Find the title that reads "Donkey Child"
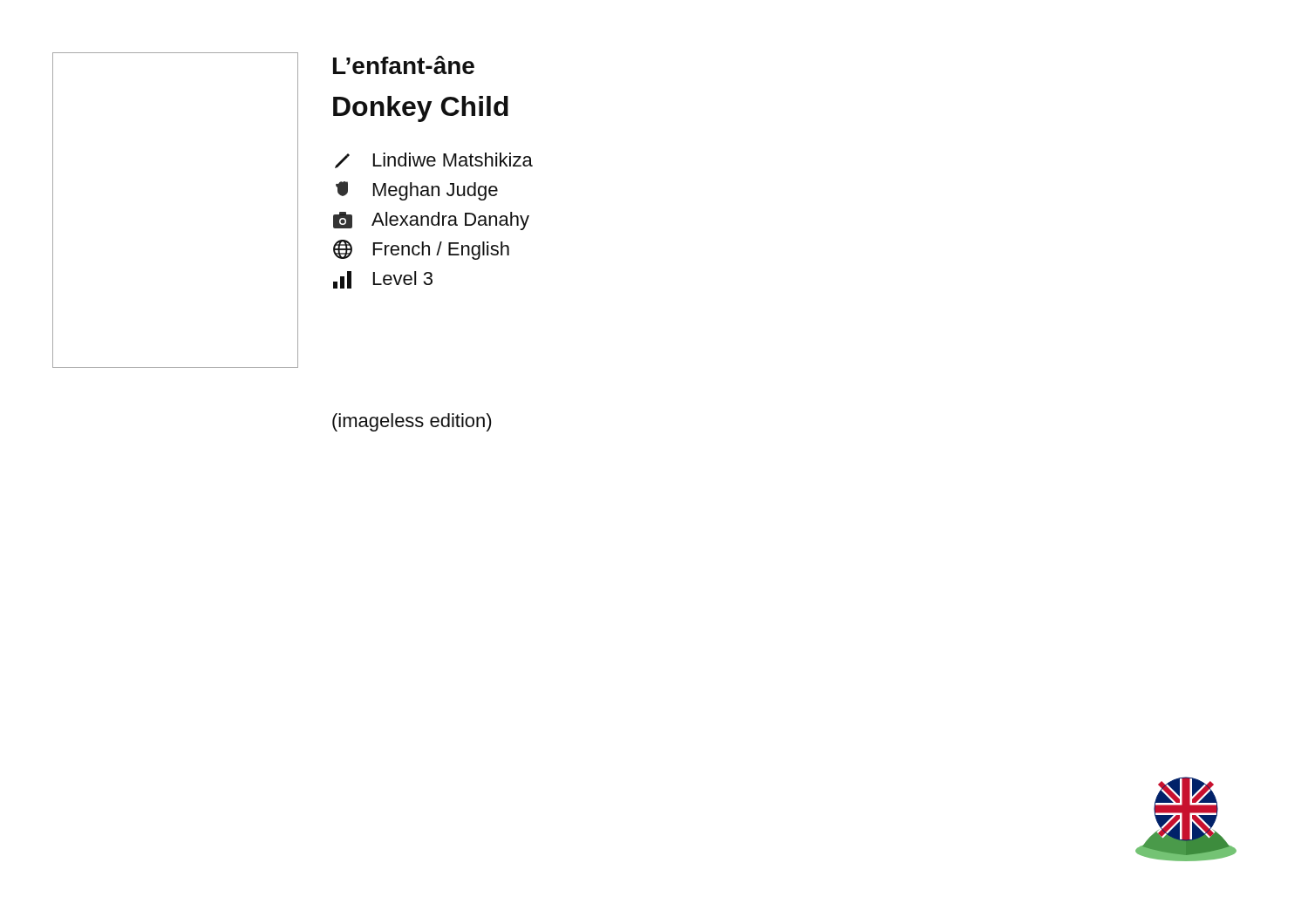The width and height of the screenshot is (1308, 924). pyautogui.click(x=420, y=106)
